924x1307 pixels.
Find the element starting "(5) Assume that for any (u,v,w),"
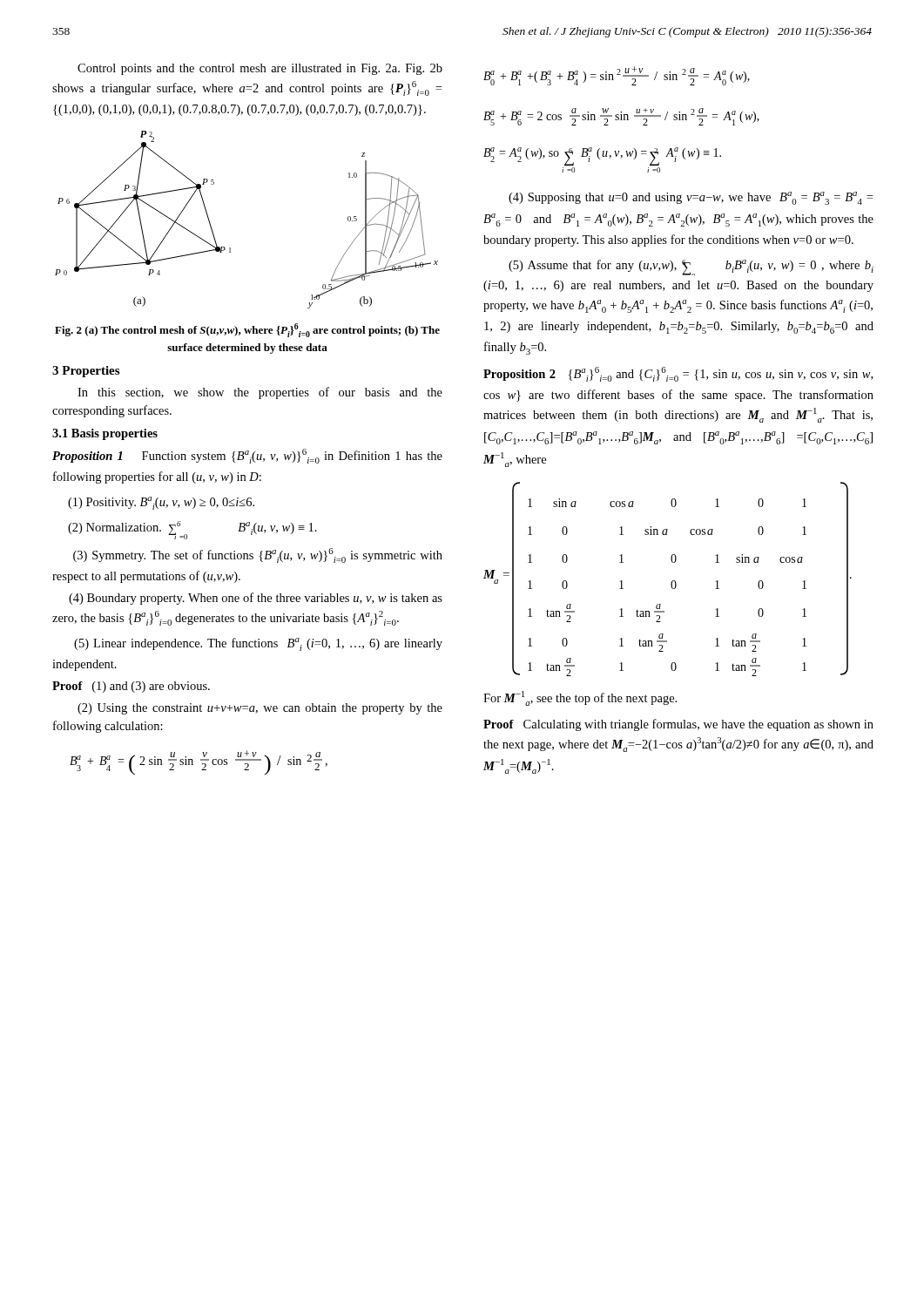(678, 306)
